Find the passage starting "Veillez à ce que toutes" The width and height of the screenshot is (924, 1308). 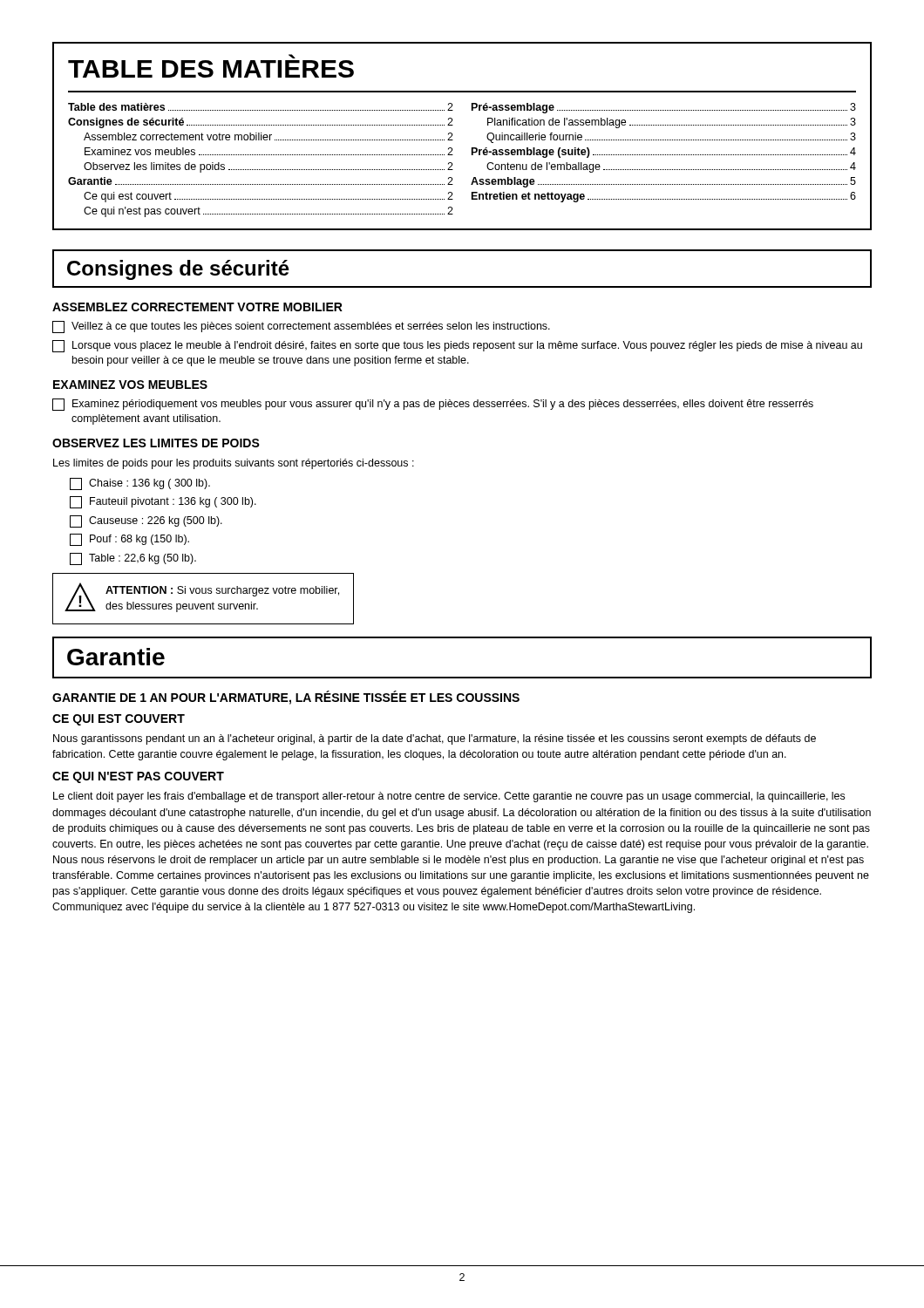[x=301, y=327]
